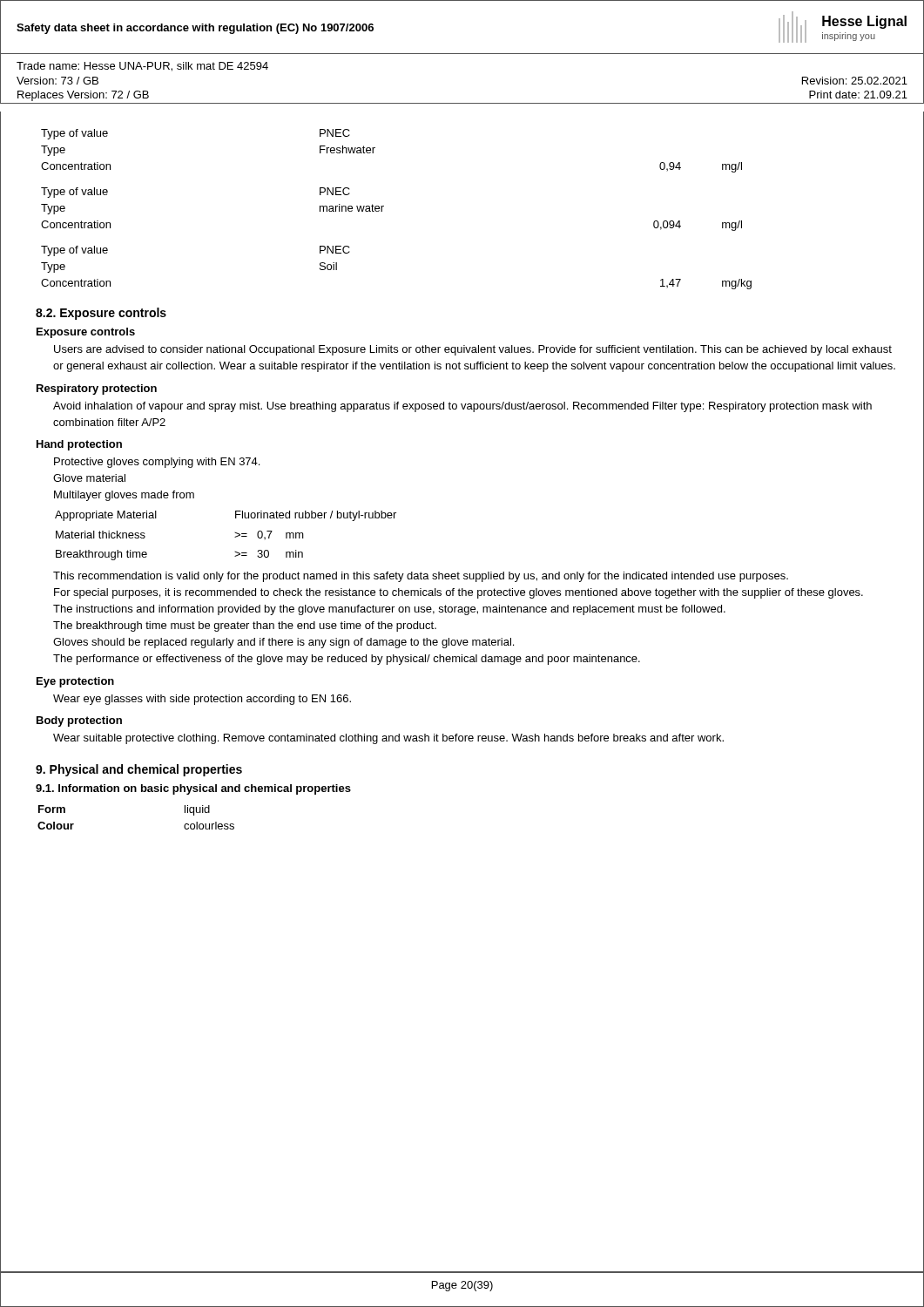Locate the block starting "9.1. Information on basic"
The height and width of the screenshot is (1307, 924).
[193, 788]
